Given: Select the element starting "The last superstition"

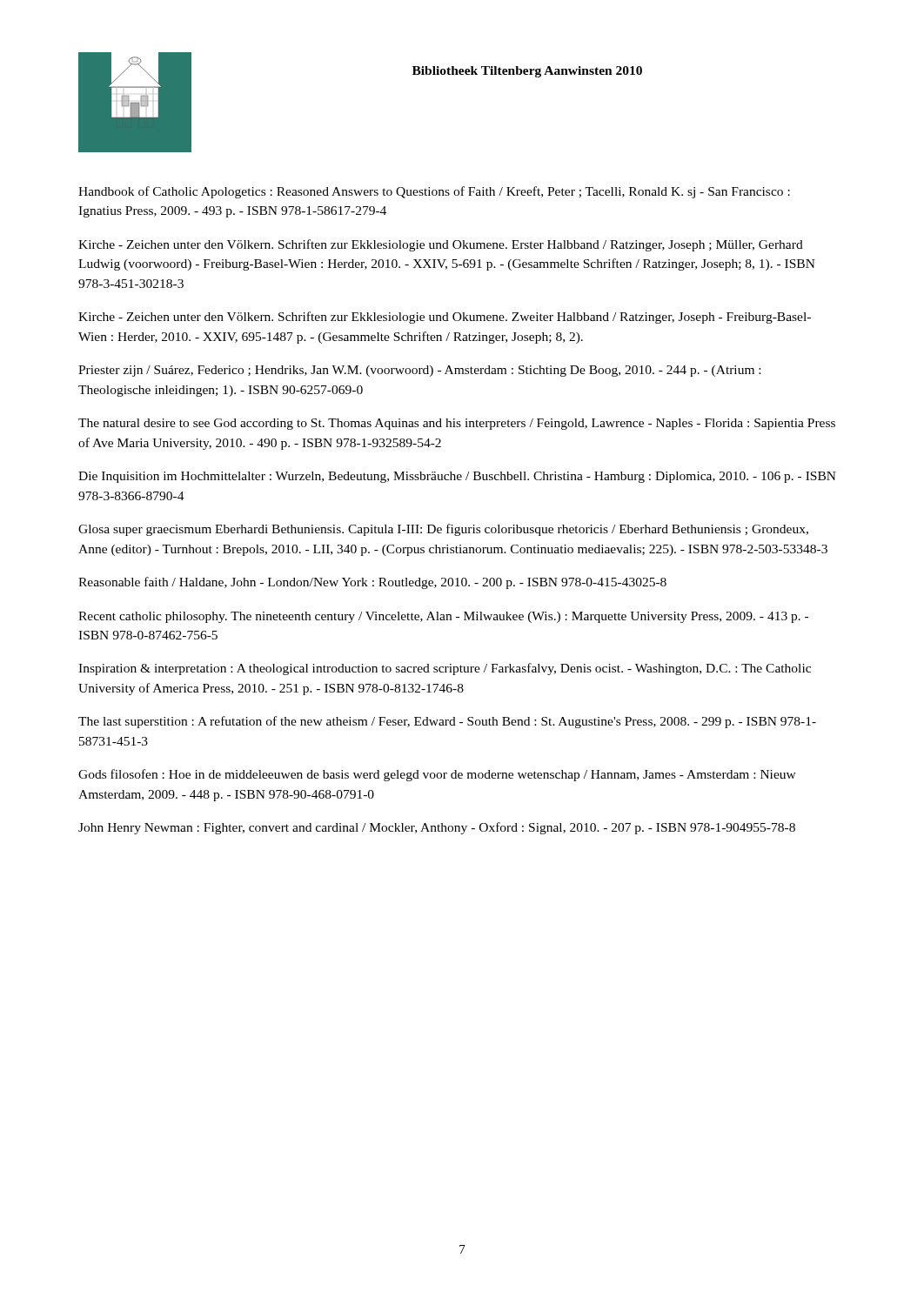Looking at the screenshot, I should click(x=447, y=731).
